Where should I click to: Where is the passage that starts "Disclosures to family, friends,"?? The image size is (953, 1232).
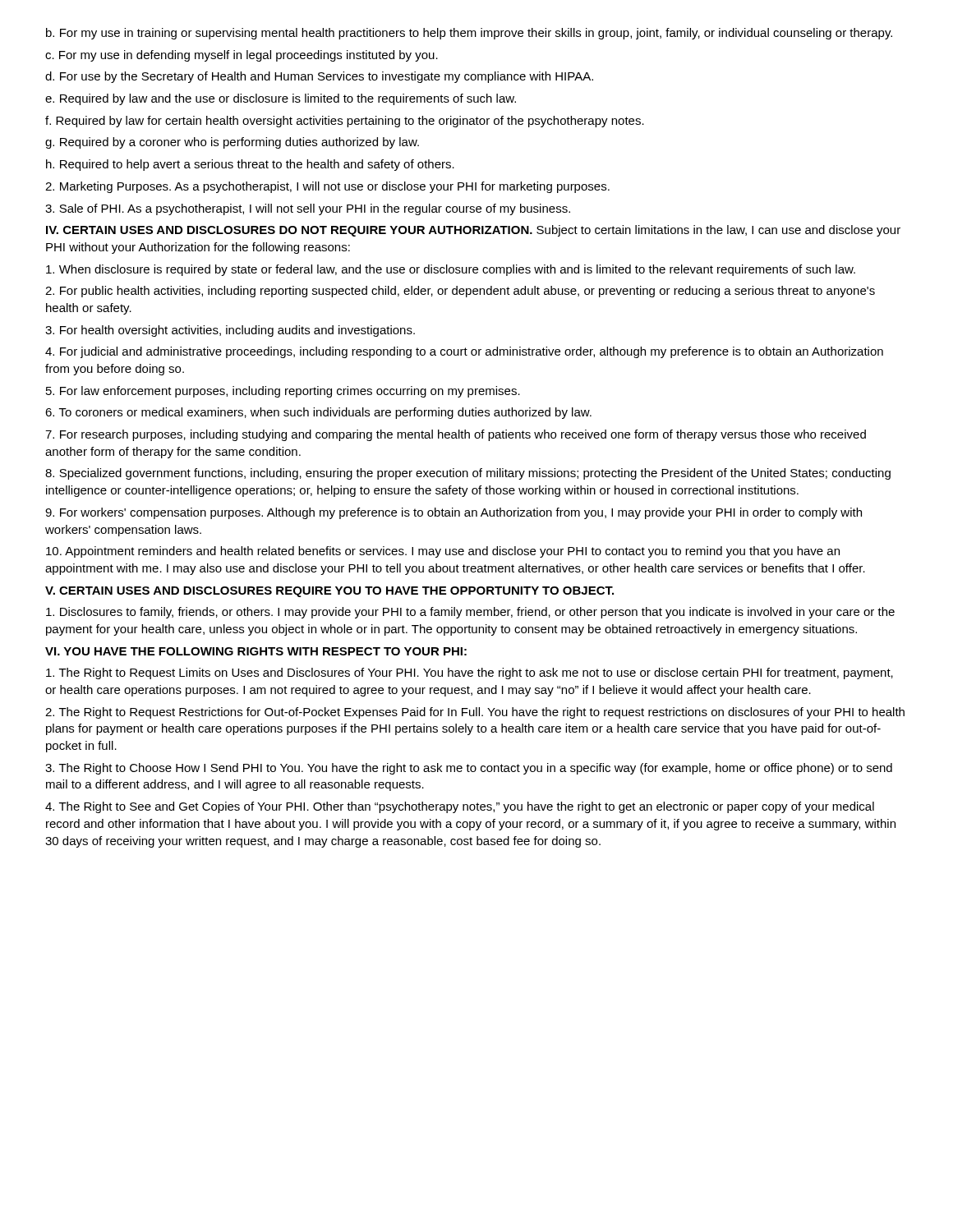470,620
